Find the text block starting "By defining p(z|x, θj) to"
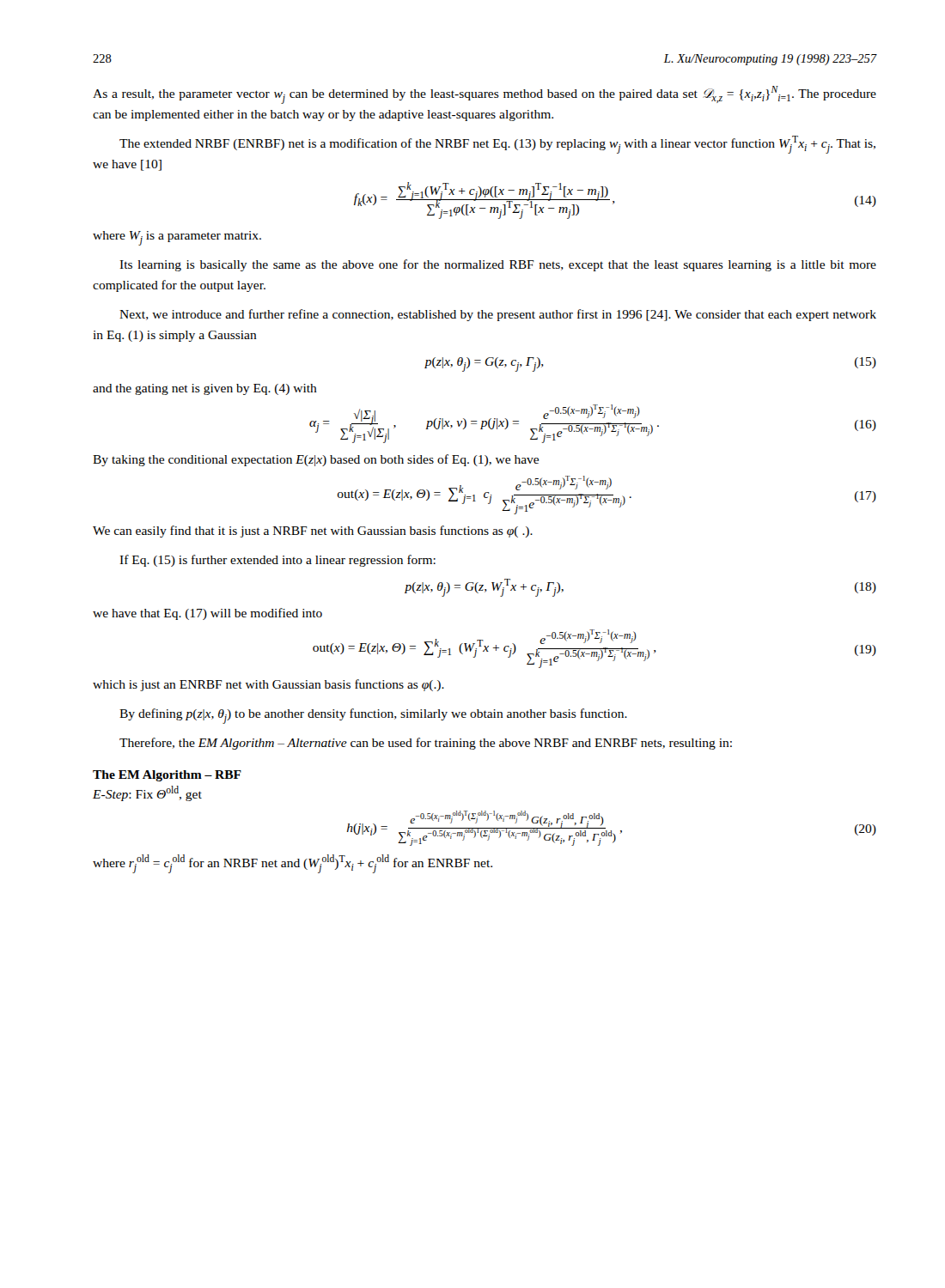 (485, 714)
